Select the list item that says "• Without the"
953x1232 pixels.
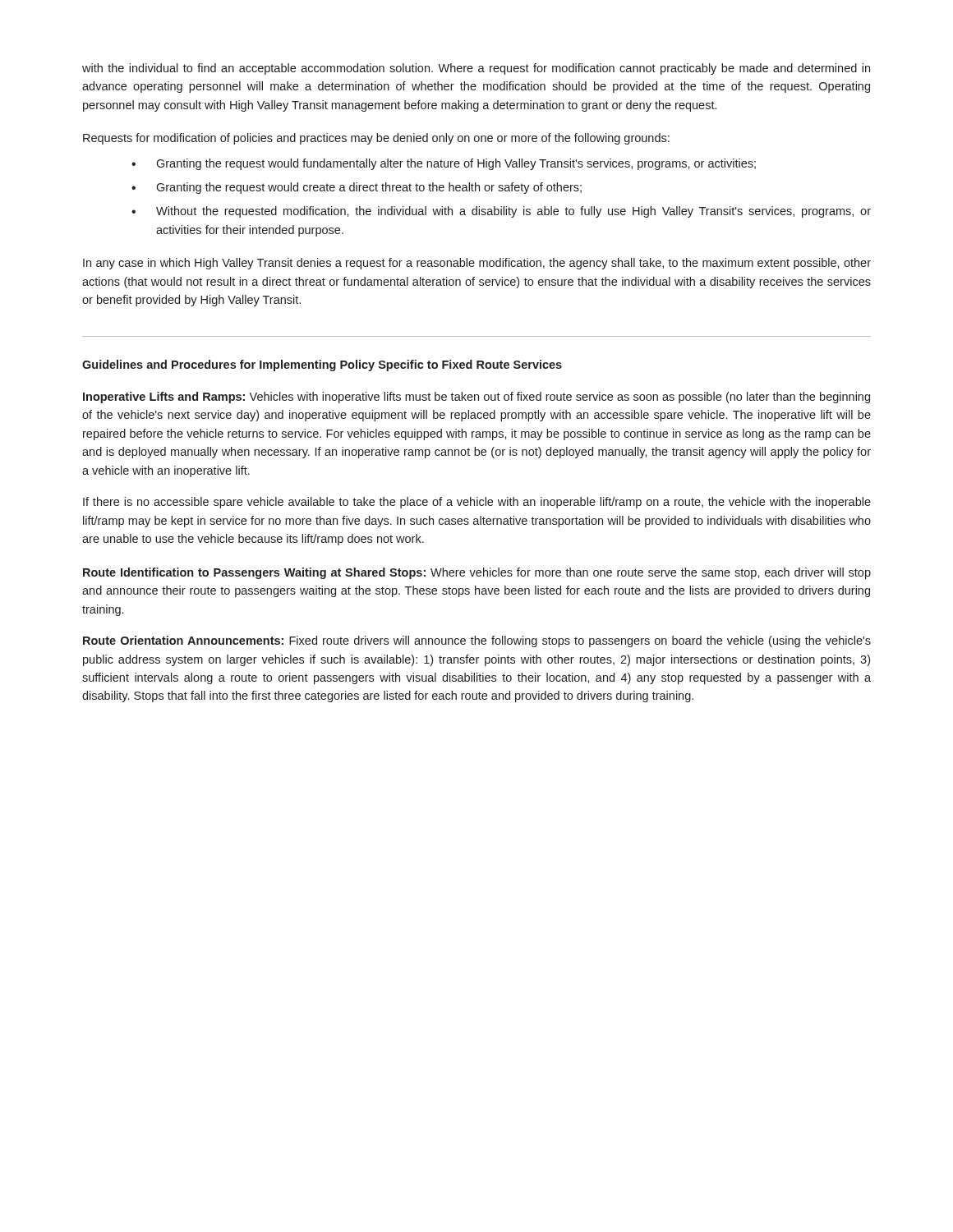[501, 221]
